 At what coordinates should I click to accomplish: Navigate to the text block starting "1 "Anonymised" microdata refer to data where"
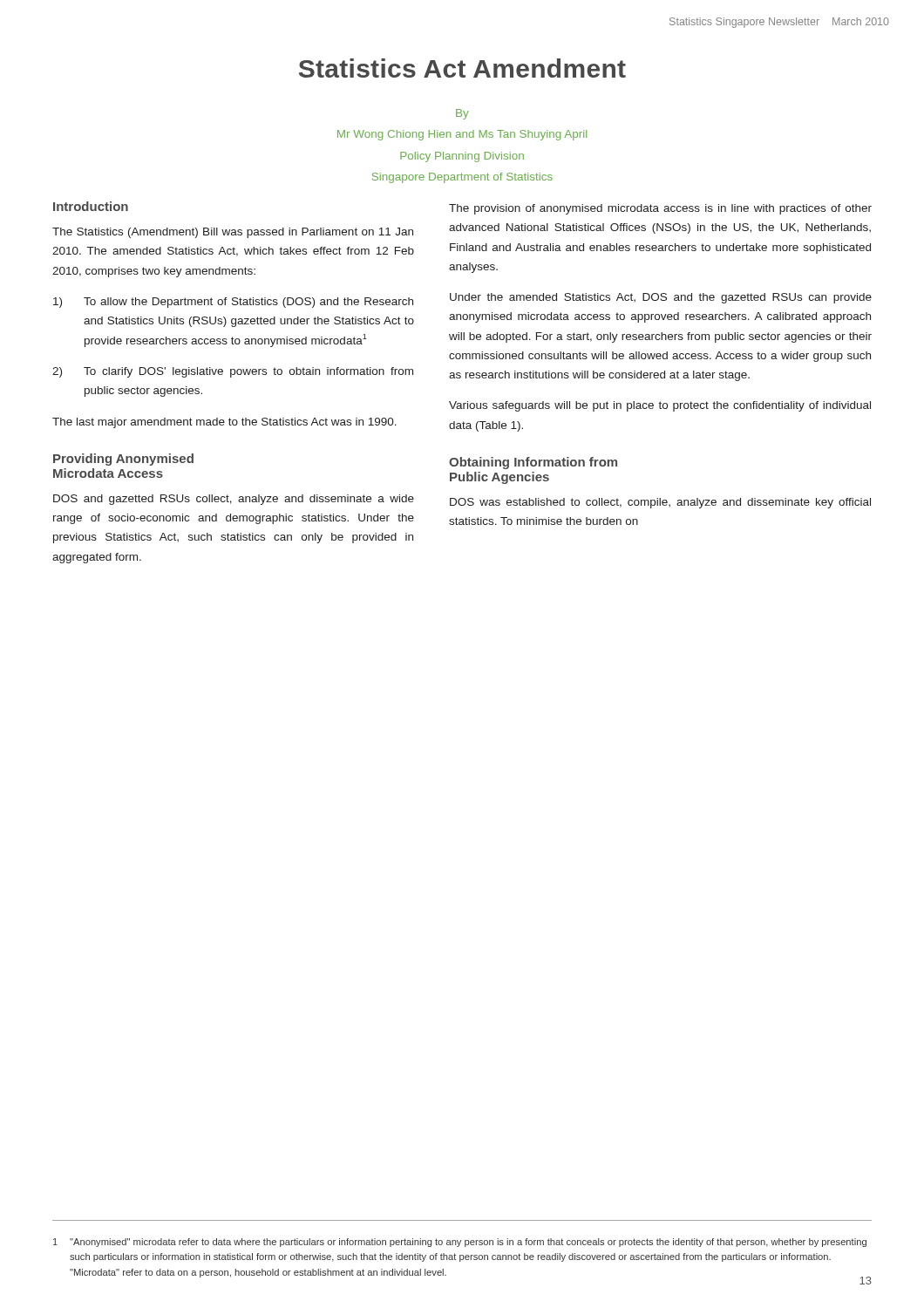tap(462, 1257)
